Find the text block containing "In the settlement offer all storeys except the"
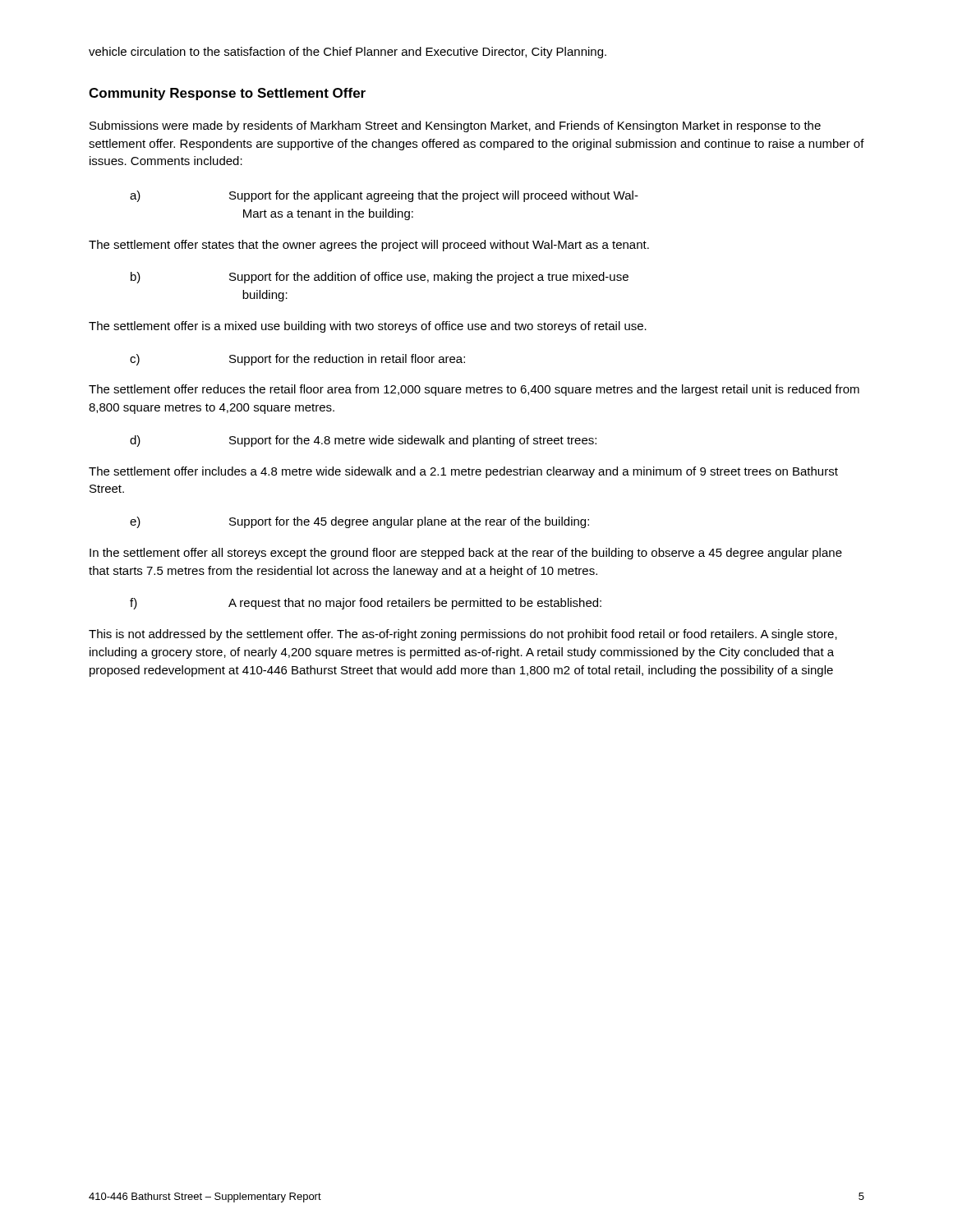 click(476, 561)
